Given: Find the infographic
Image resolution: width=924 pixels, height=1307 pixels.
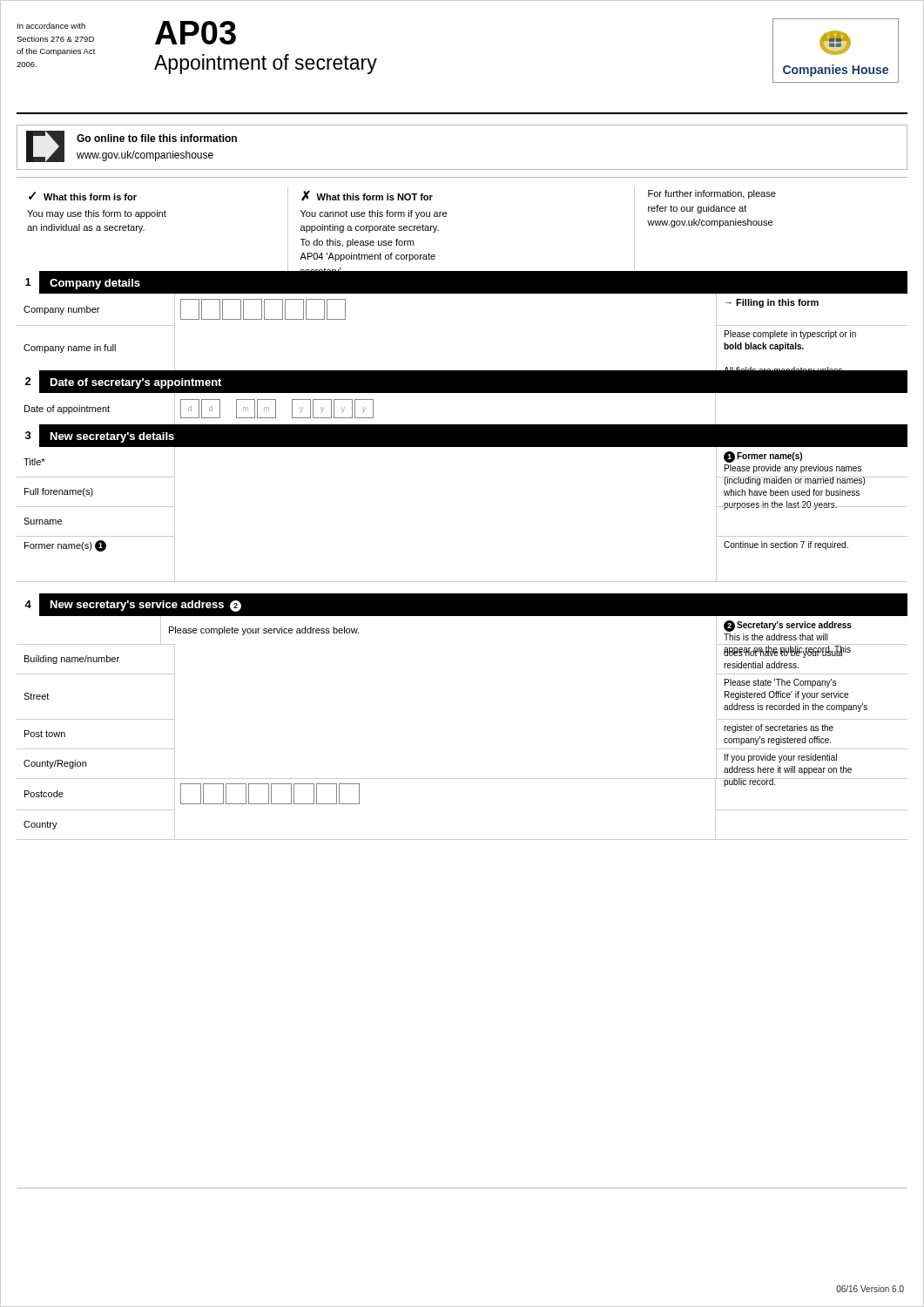Looking at the screenshot, I should point(45,147).
